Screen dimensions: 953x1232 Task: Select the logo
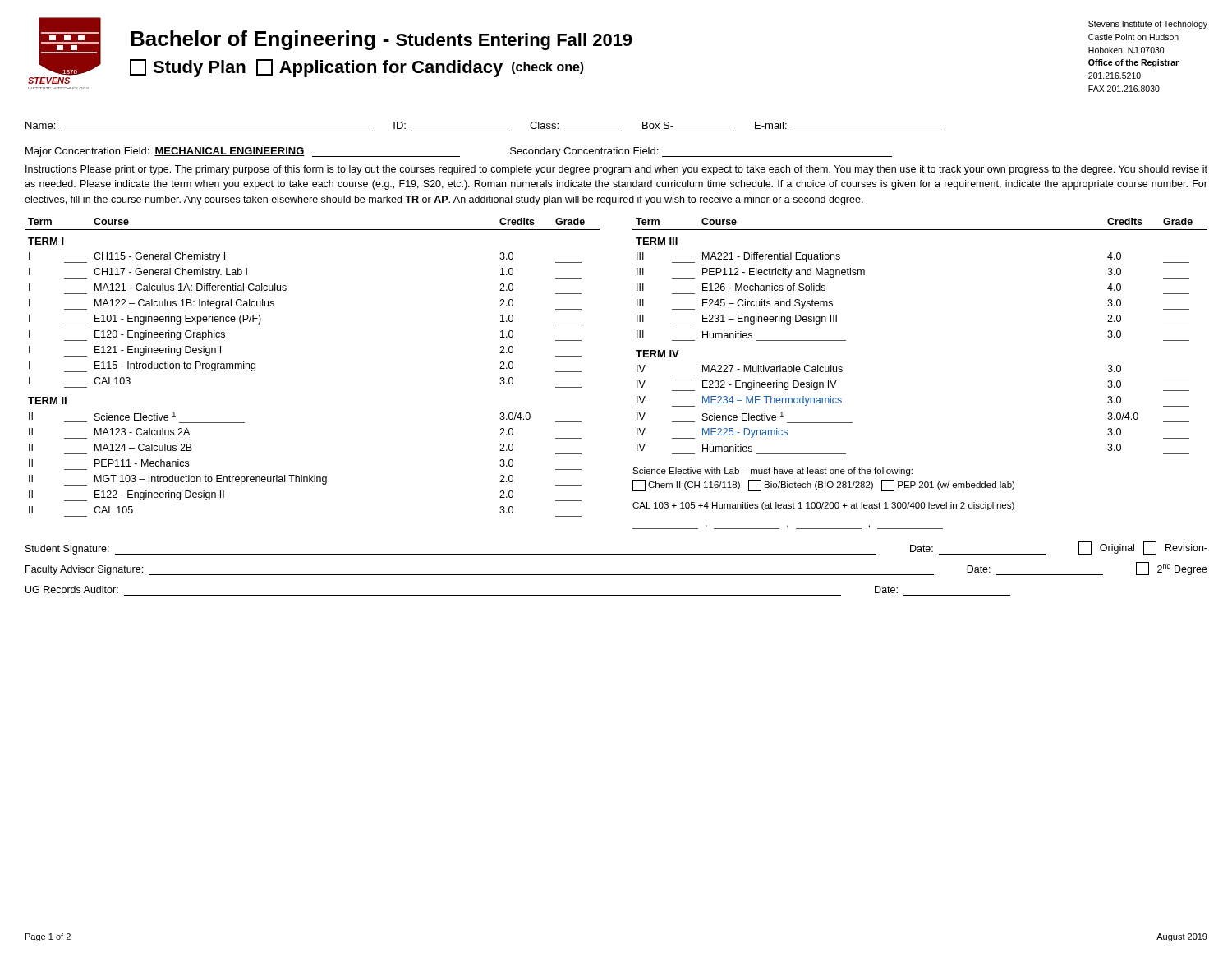tap(70, 52)
